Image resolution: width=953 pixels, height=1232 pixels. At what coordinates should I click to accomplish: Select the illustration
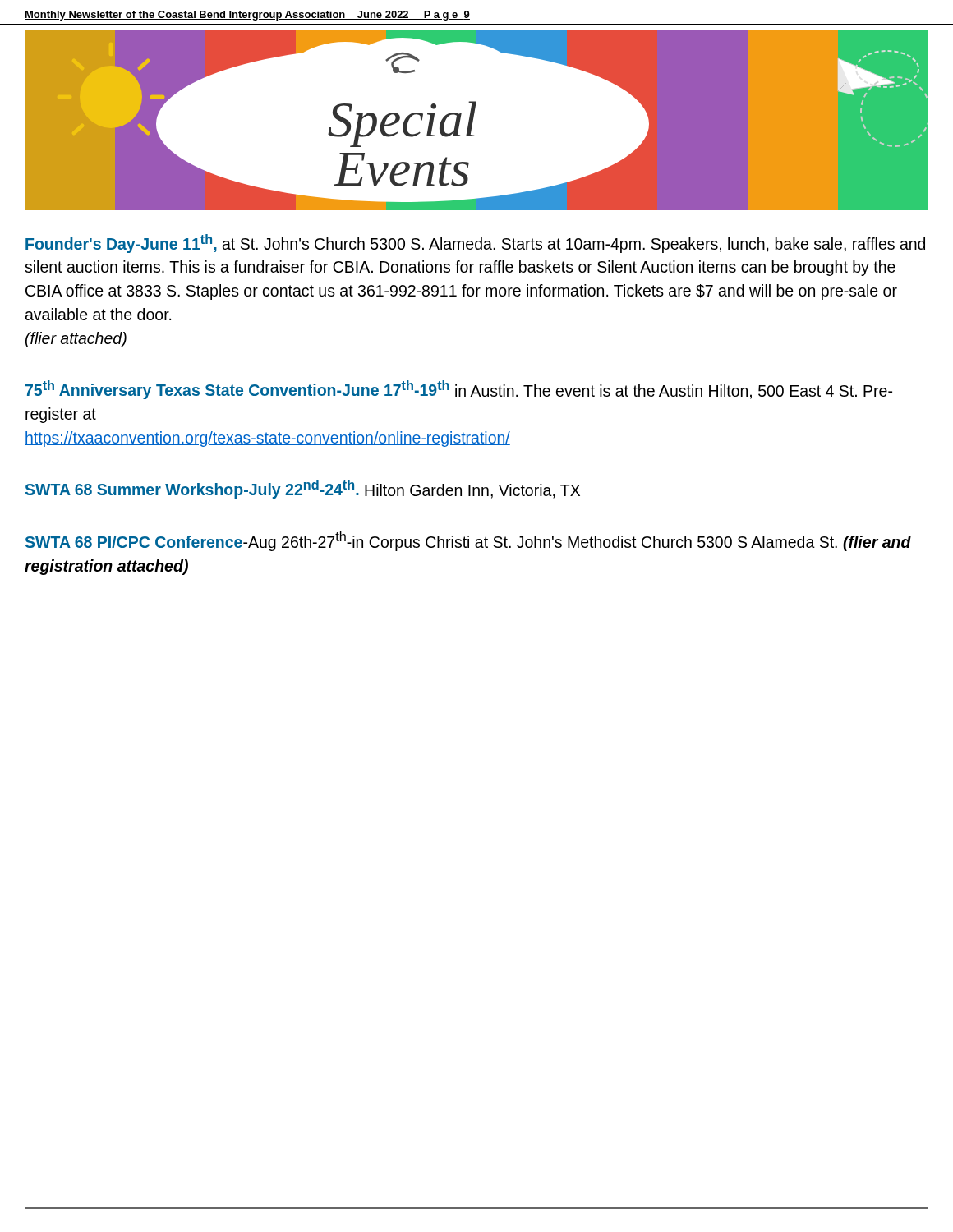(x=476, y=120)
